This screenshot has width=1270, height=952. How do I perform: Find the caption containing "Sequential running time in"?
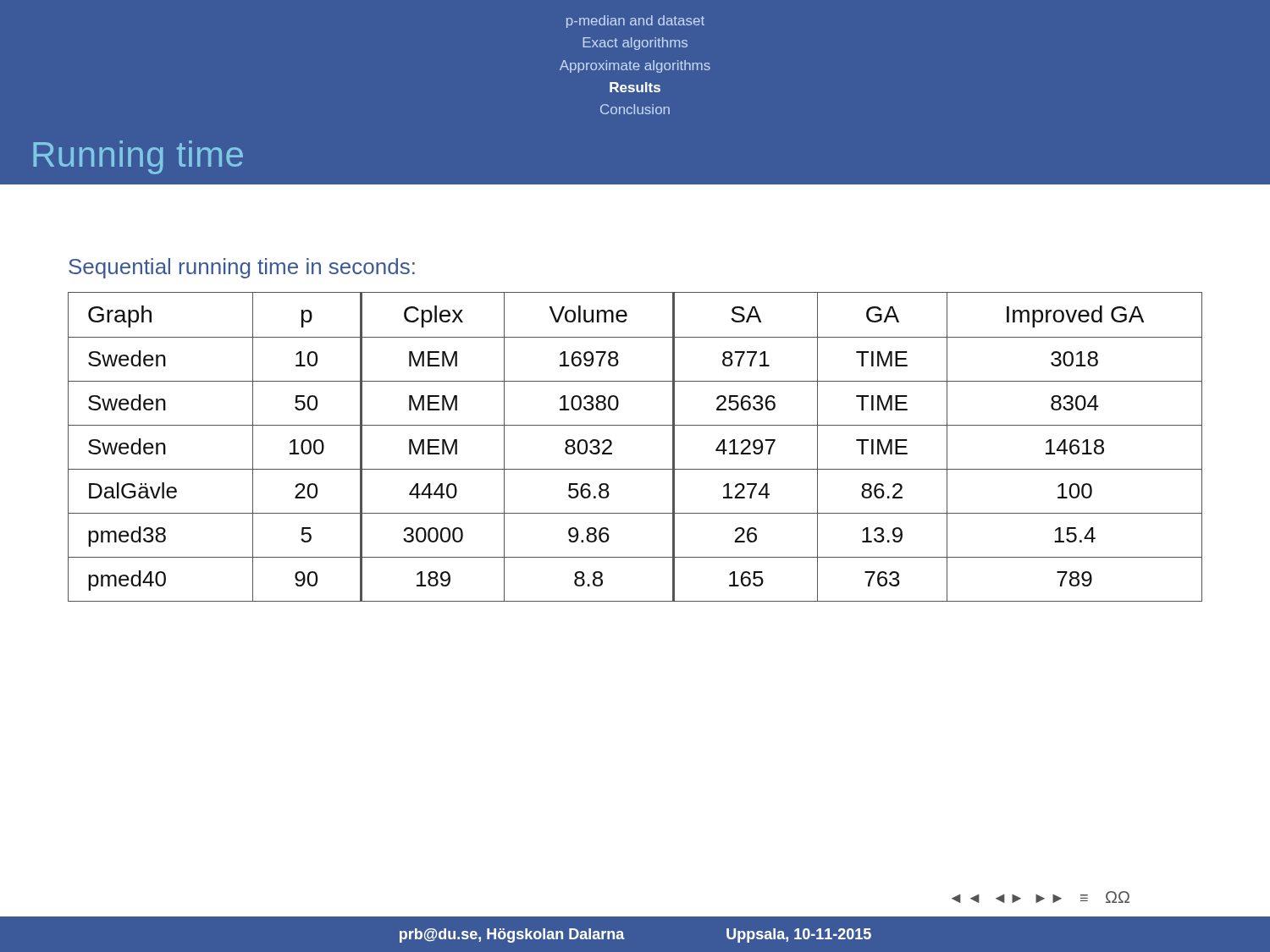pyautogui.click(x=242, y=267)
